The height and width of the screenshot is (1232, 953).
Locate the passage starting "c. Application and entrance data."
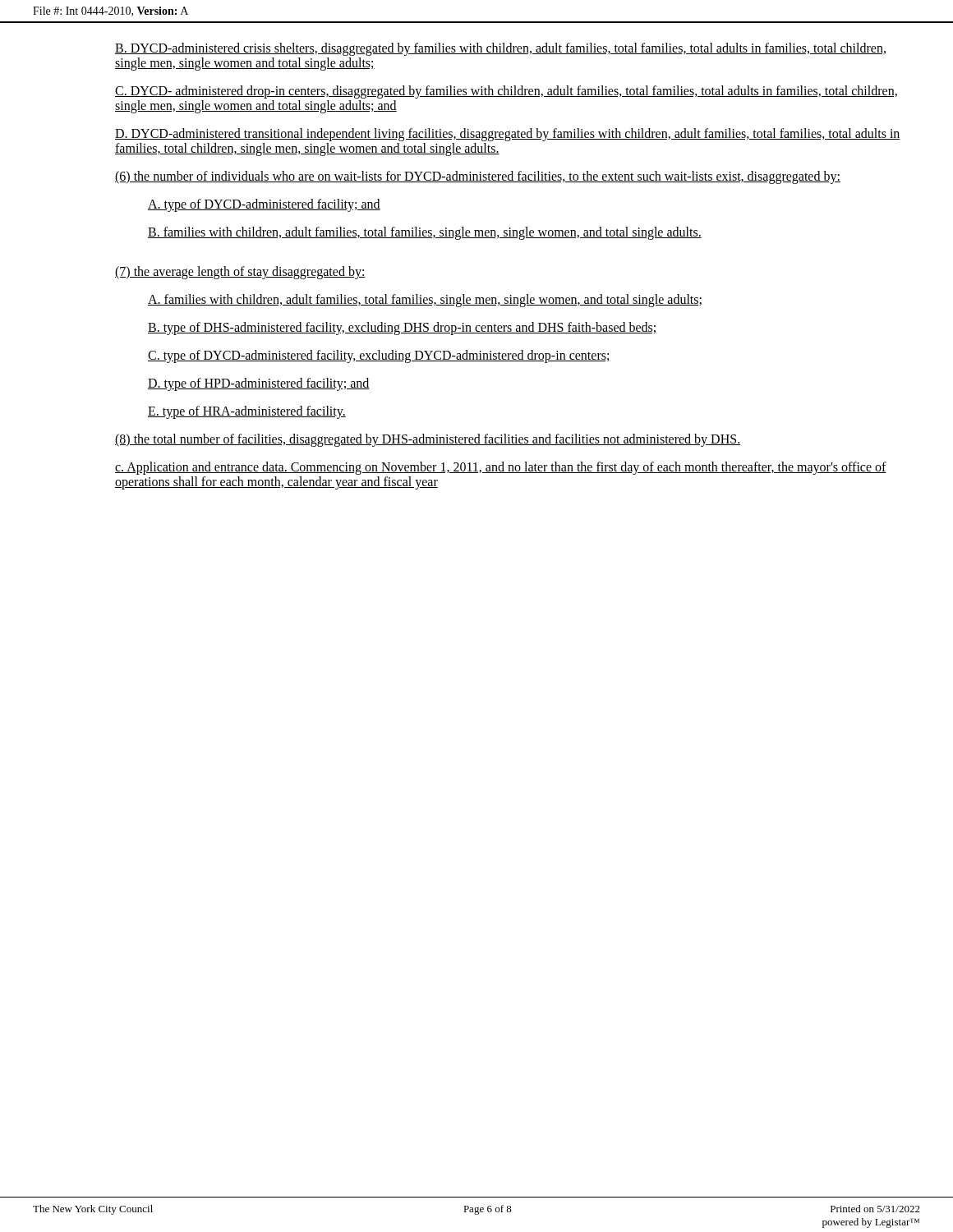tap(500, 474)
